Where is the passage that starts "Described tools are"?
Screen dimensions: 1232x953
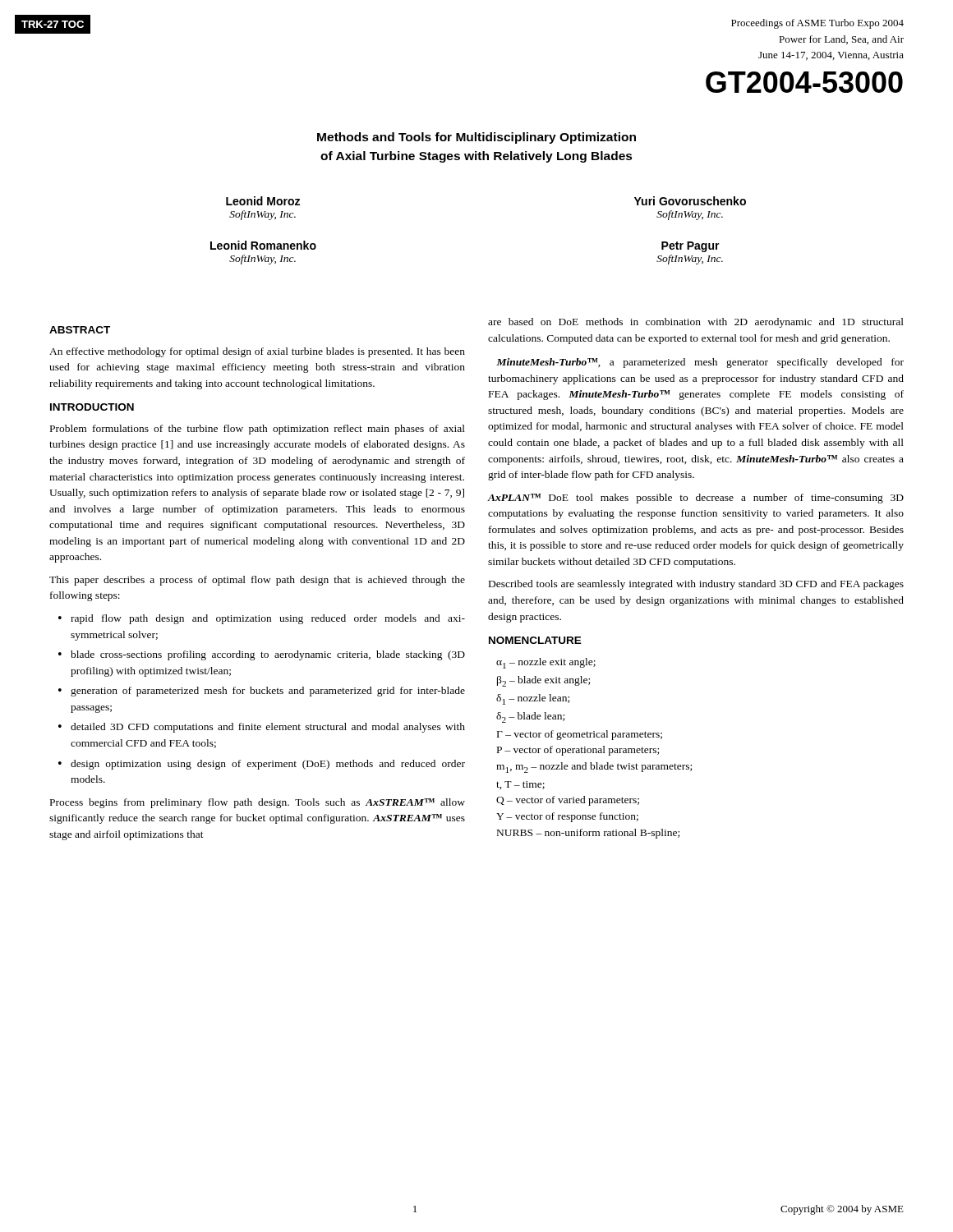(x=696, y=600)
